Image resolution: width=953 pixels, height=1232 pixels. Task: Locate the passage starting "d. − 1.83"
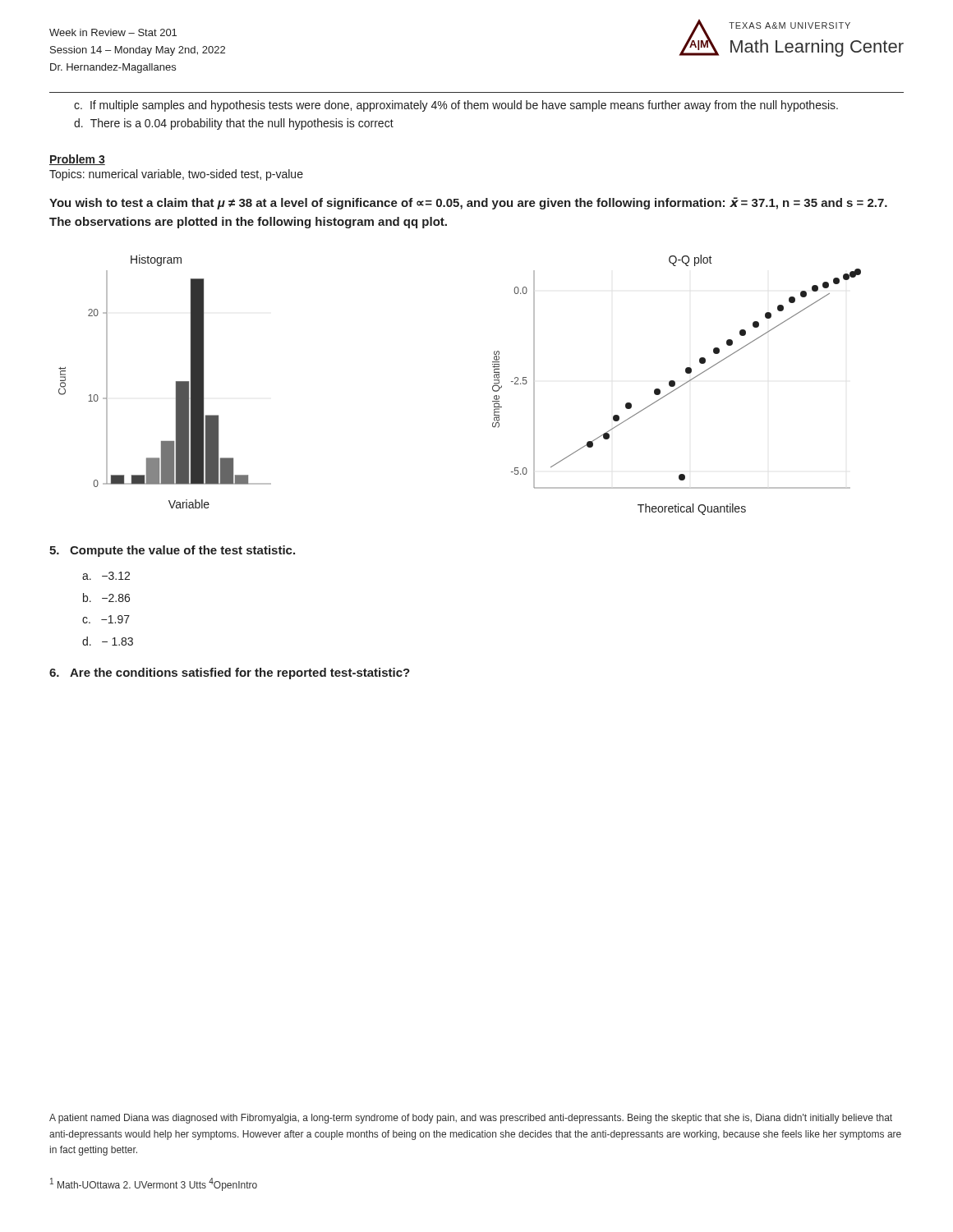point(108,641)
